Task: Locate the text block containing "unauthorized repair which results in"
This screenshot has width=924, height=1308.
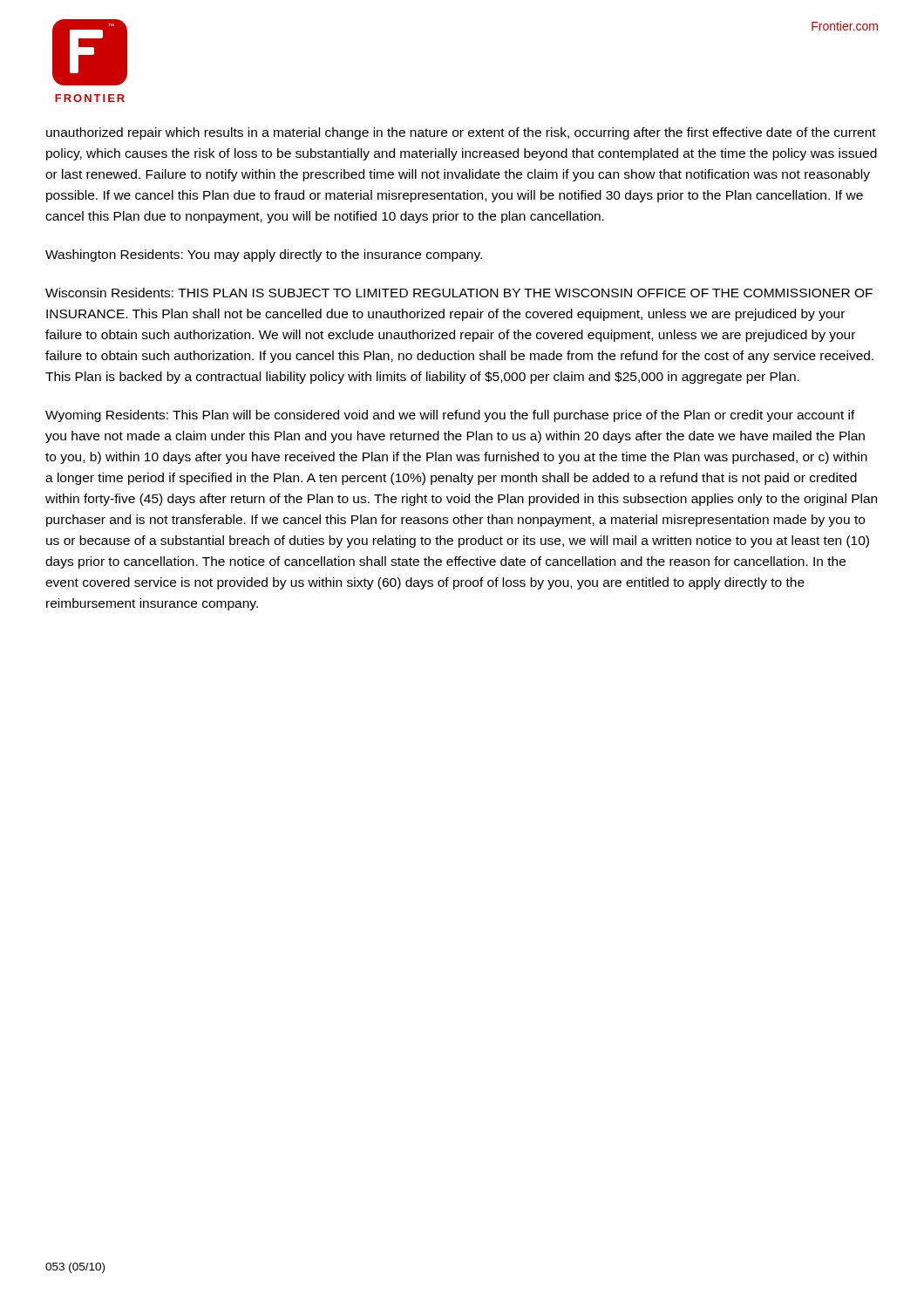Action: tap(461, 174)
